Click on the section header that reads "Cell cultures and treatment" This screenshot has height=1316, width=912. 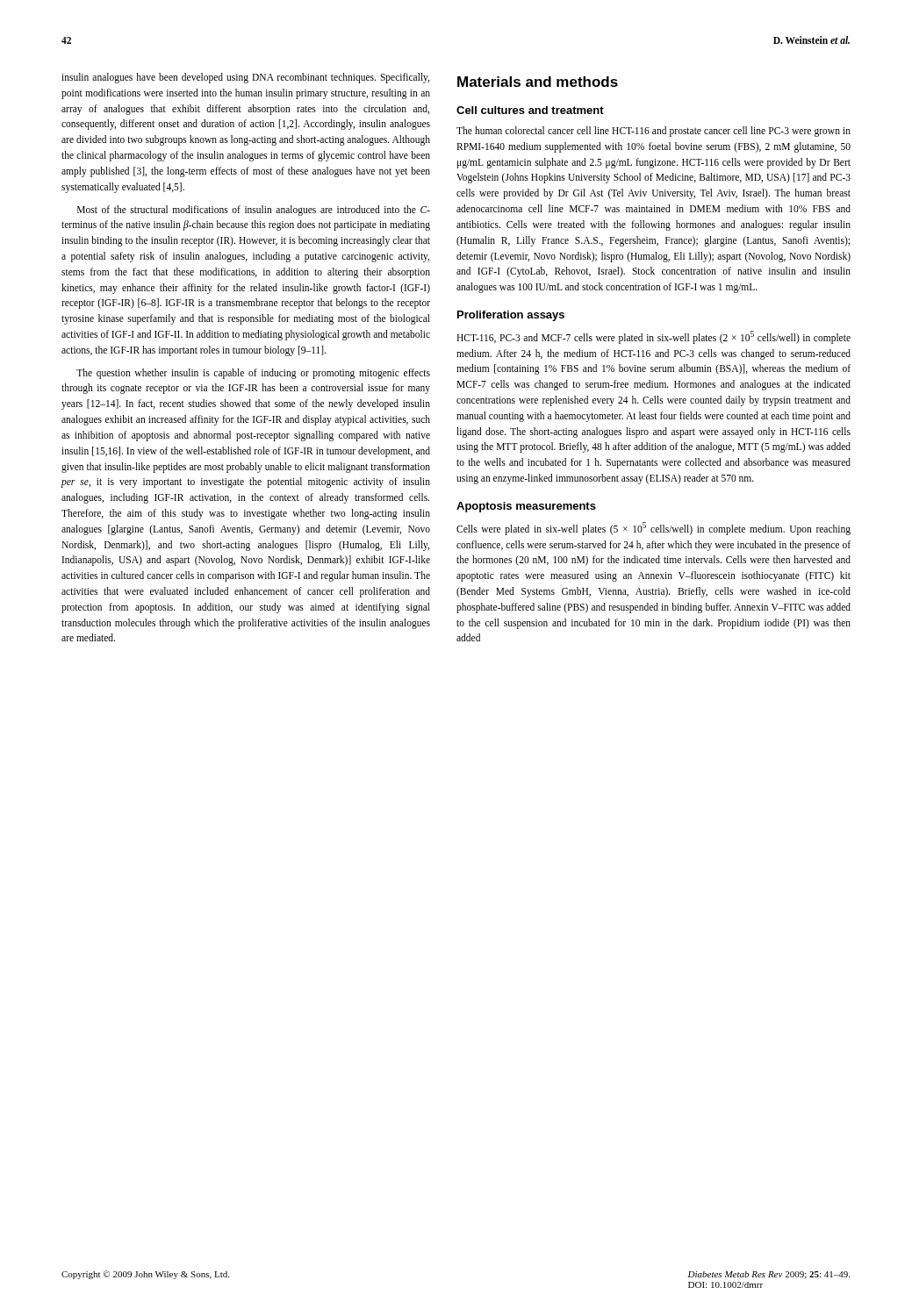coord(530,110)
